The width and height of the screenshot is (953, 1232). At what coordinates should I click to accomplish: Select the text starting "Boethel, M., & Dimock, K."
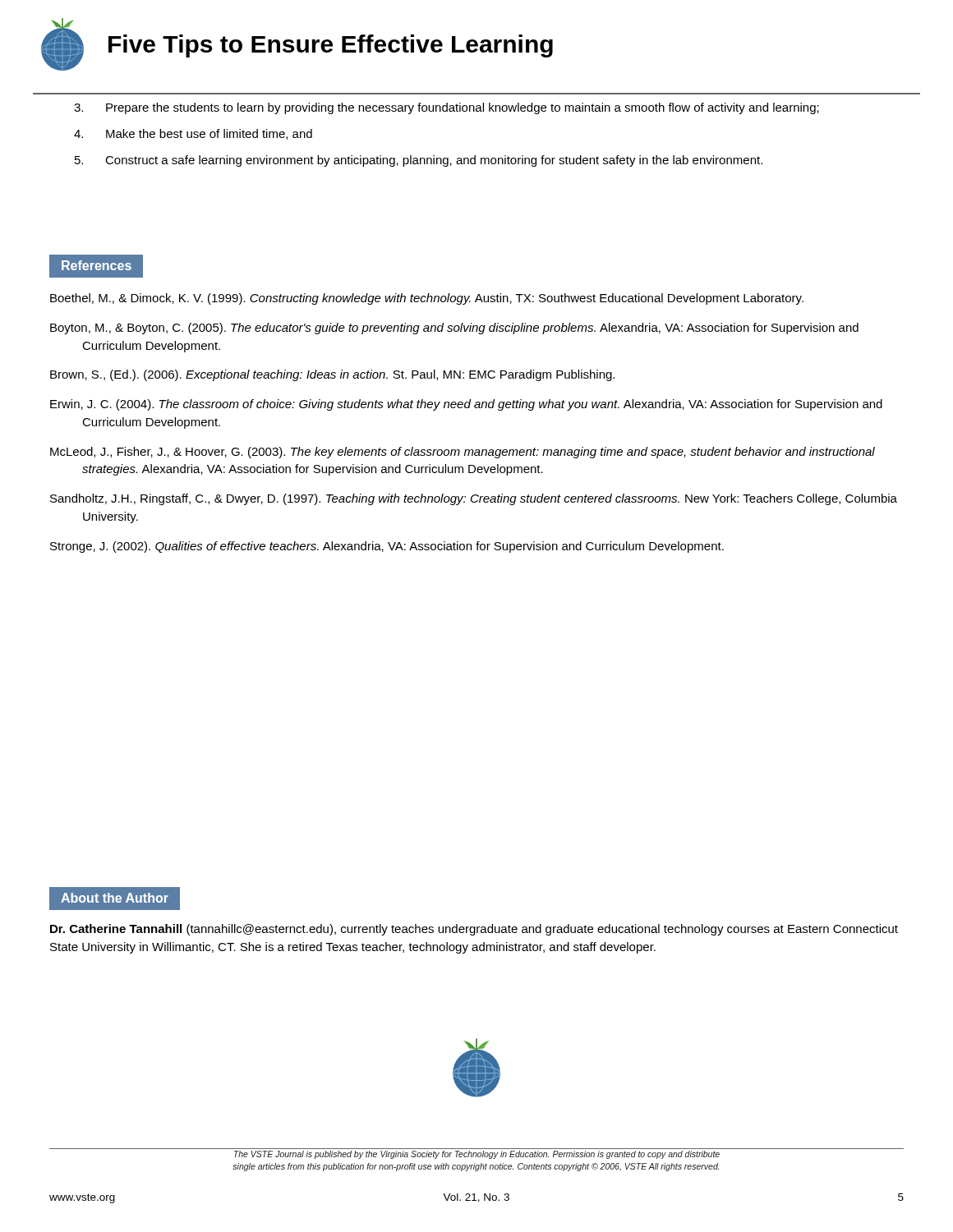427,298
